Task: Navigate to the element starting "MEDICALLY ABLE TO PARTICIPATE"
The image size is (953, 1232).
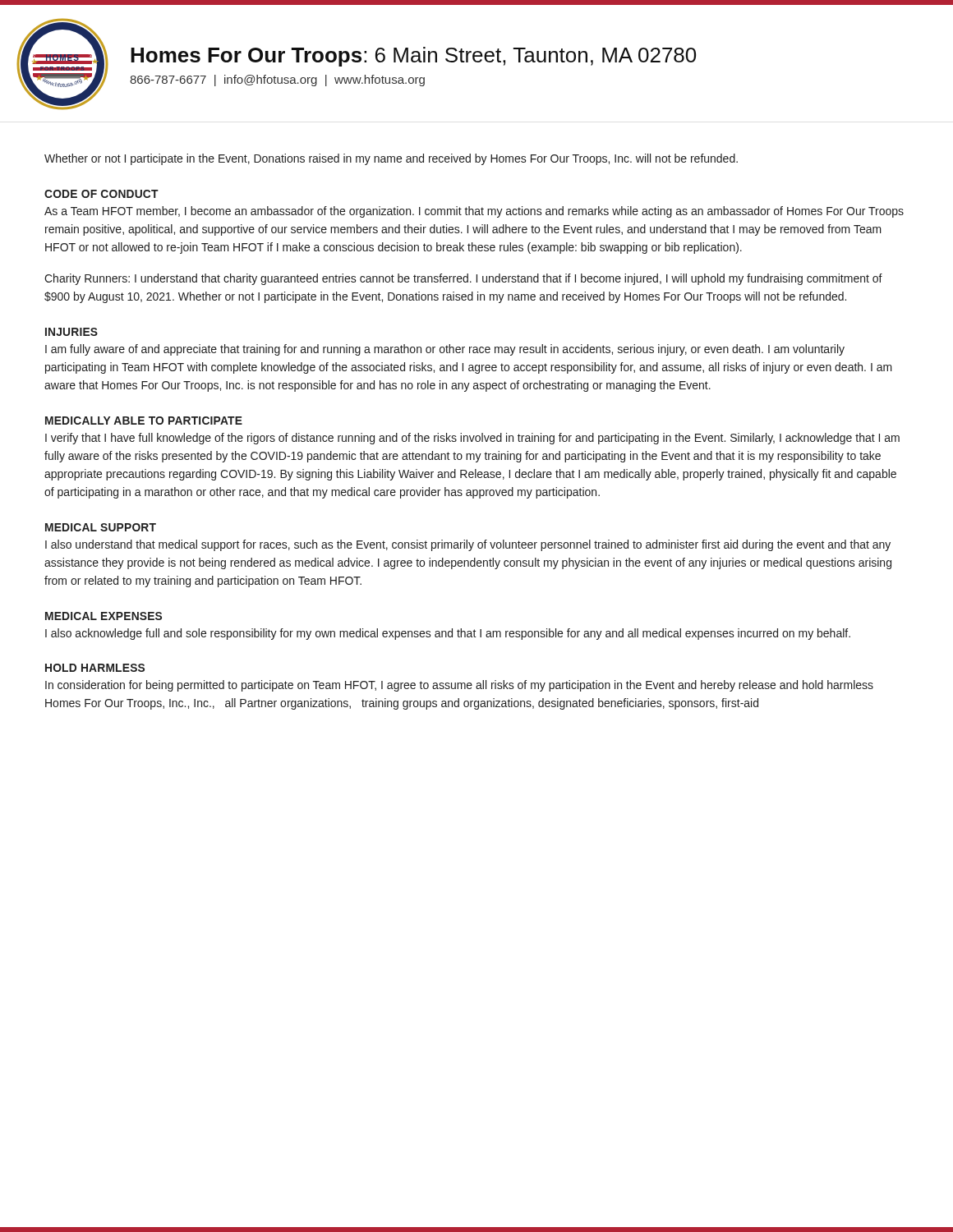Action: coord(143,421)
